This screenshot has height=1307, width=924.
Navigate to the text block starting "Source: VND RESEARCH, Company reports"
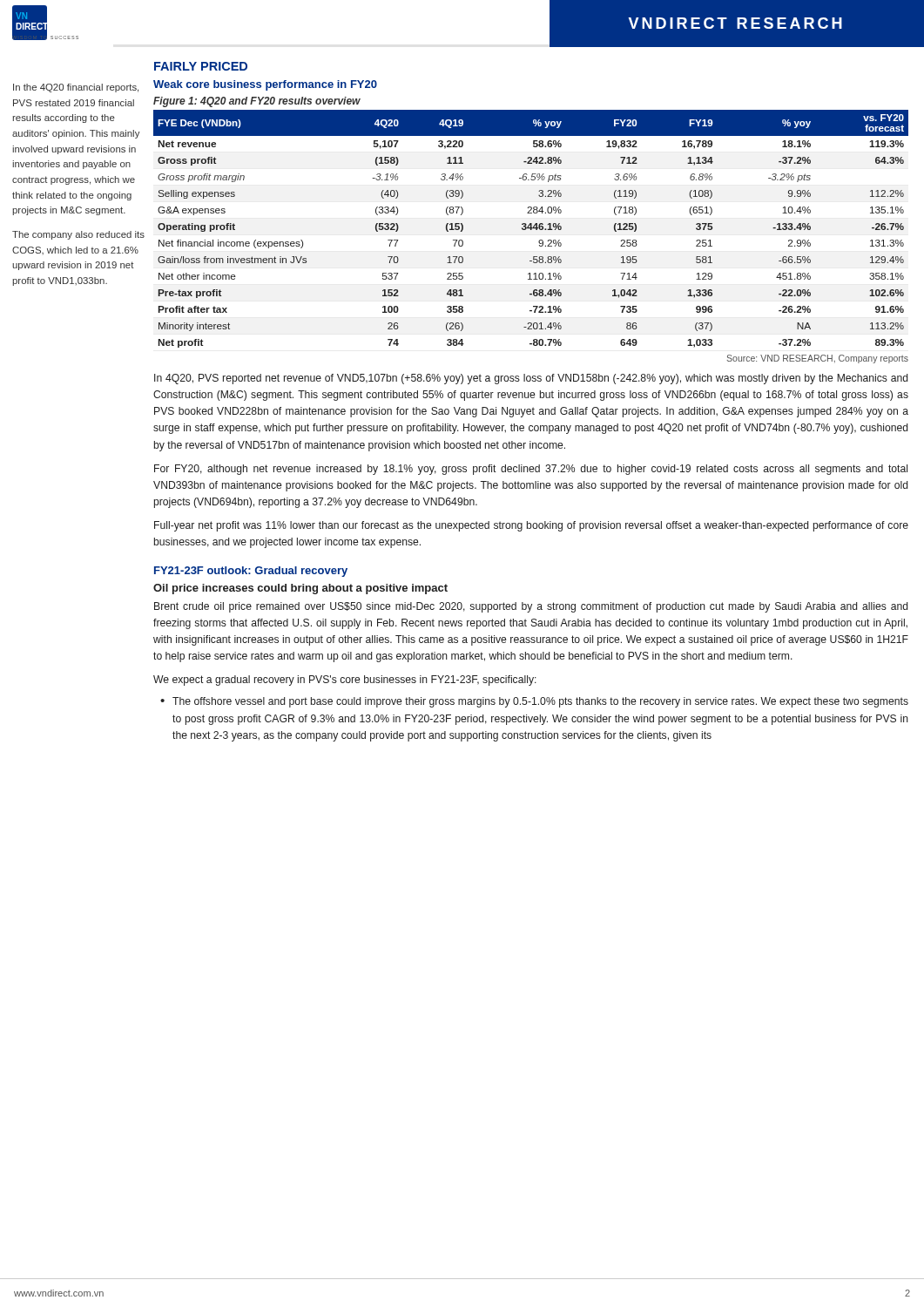(817, 358)
